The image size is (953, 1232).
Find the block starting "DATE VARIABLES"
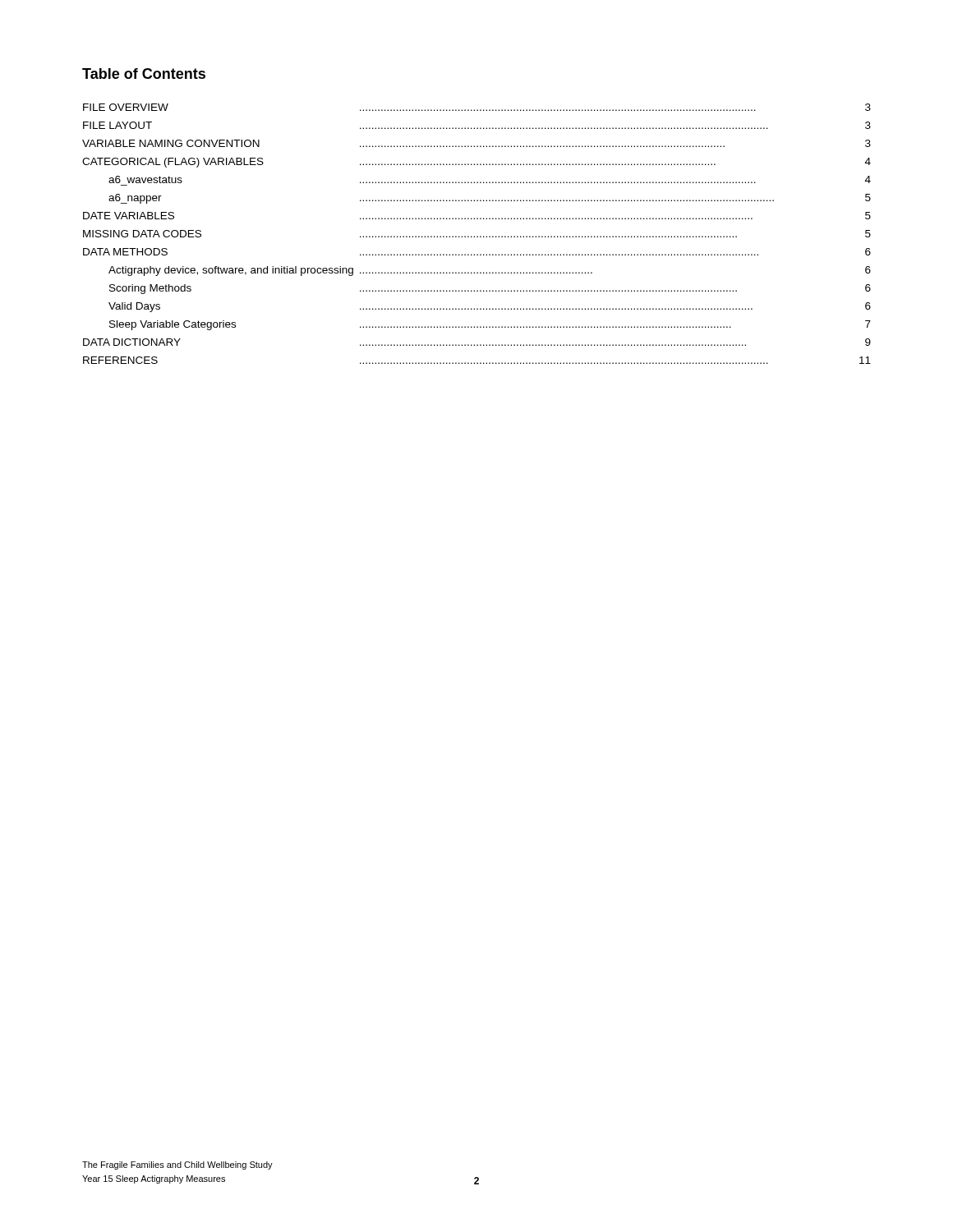pos(476,215)
